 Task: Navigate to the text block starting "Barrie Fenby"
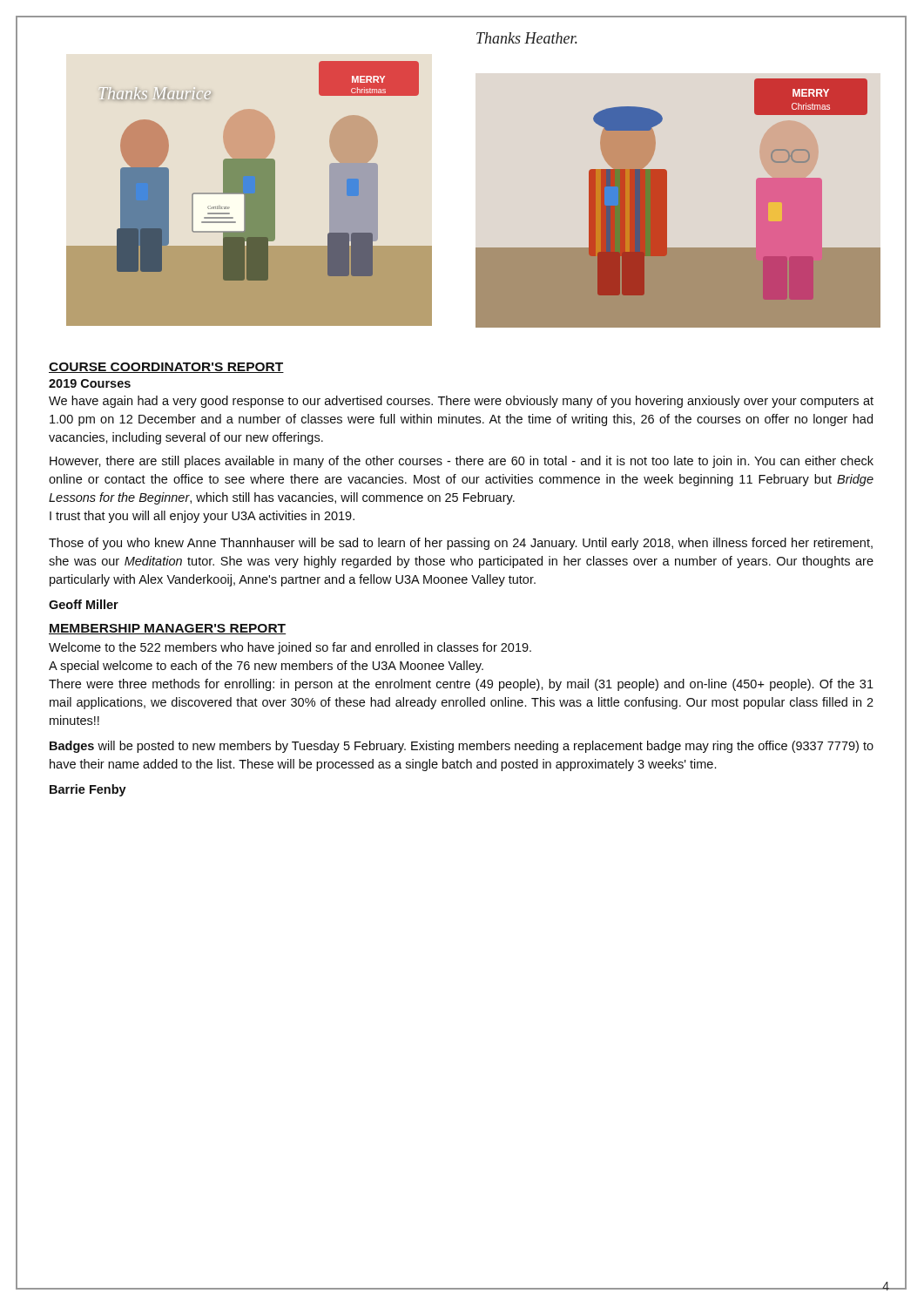(x=87, y=790)
